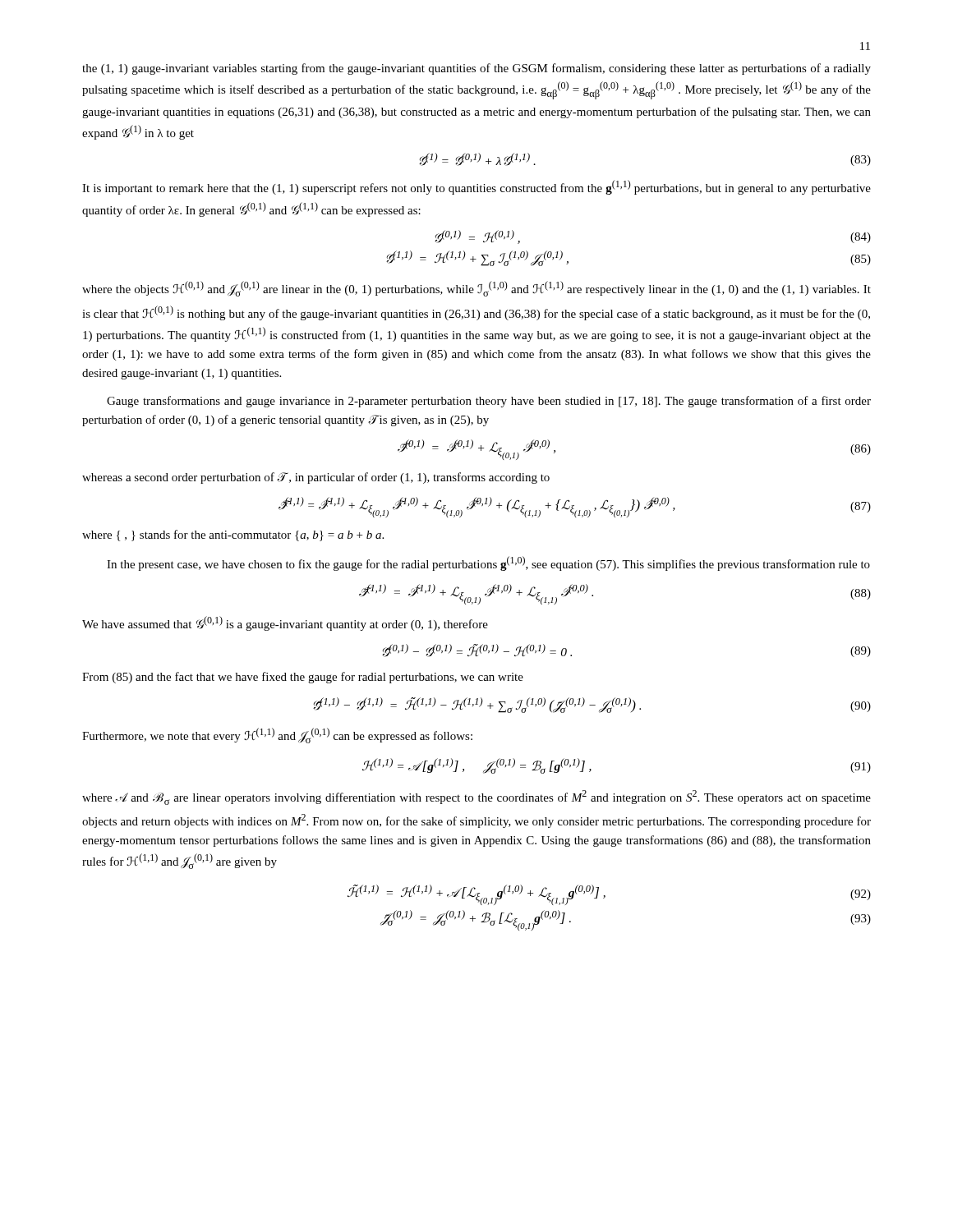Viewport: 953px width, 1232px height.
Task: Click on the text starting "From (85) and the fact that we have"
Action: [x=476, y=678]
